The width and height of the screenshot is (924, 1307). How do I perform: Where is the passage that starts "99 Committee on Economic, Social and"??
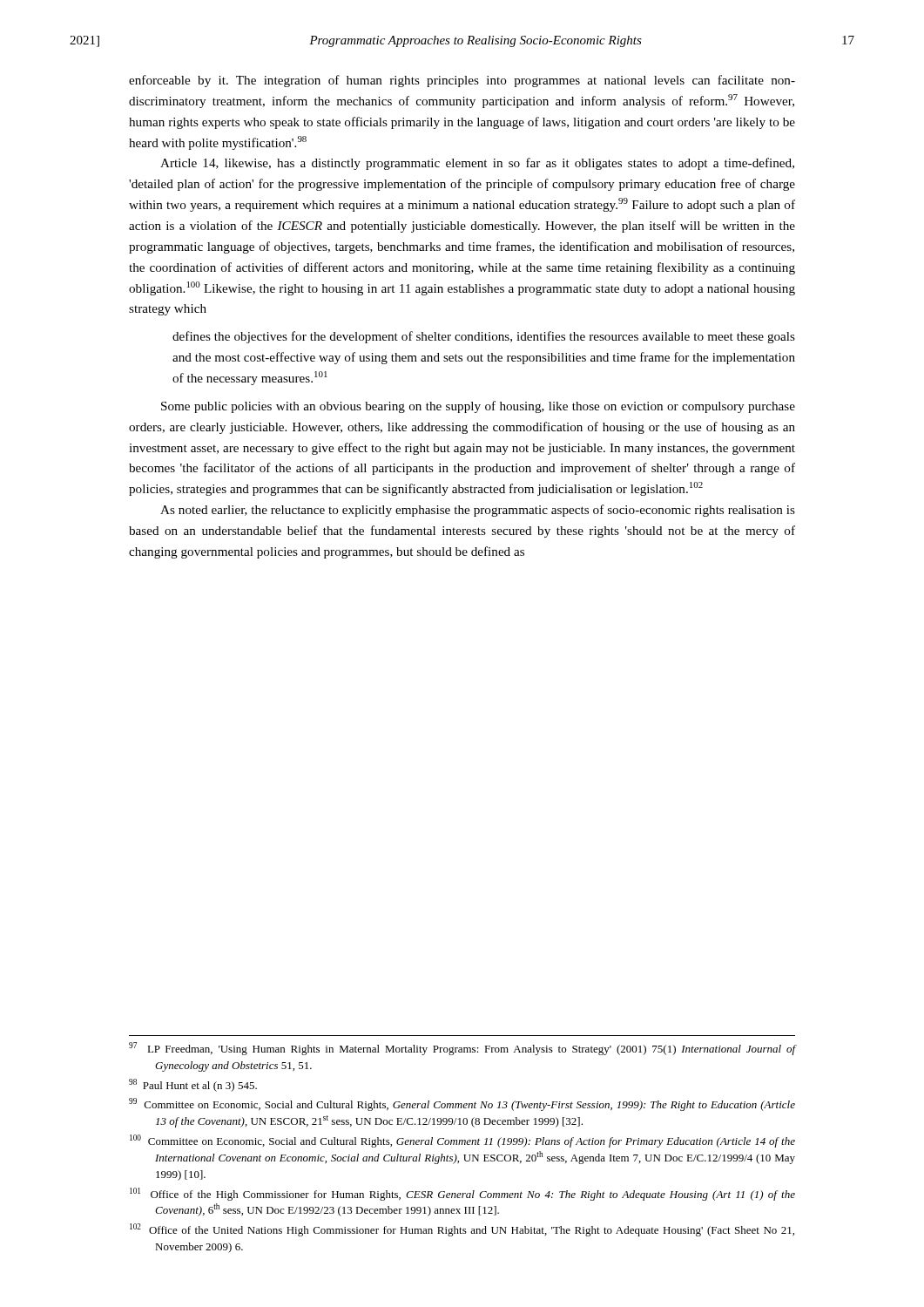click(x=462, y=1113)
